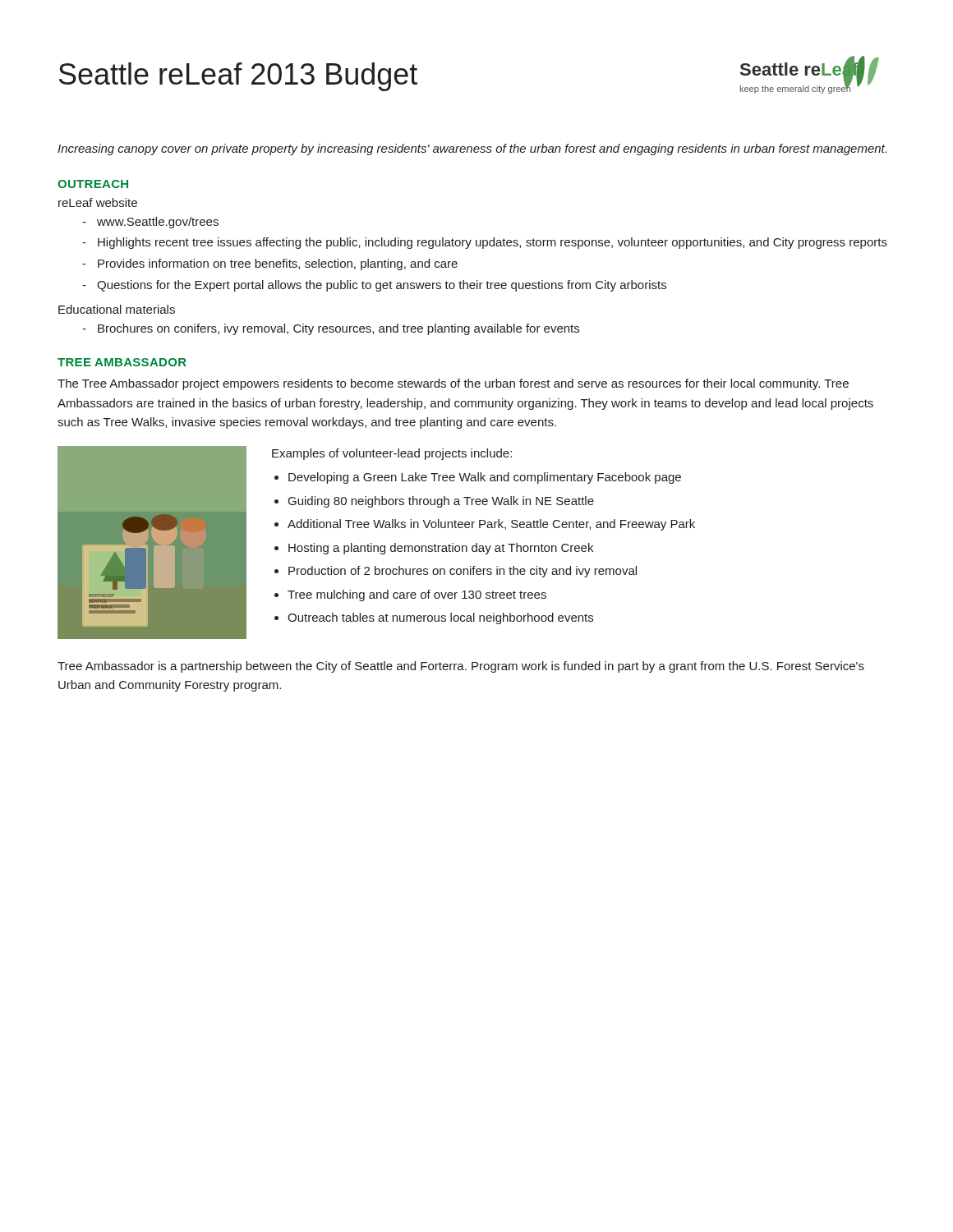This screenshot has width=953, height=1232.
Task: Select the passage starting "Hosting a planting demonstration day"
Action: 441,547
